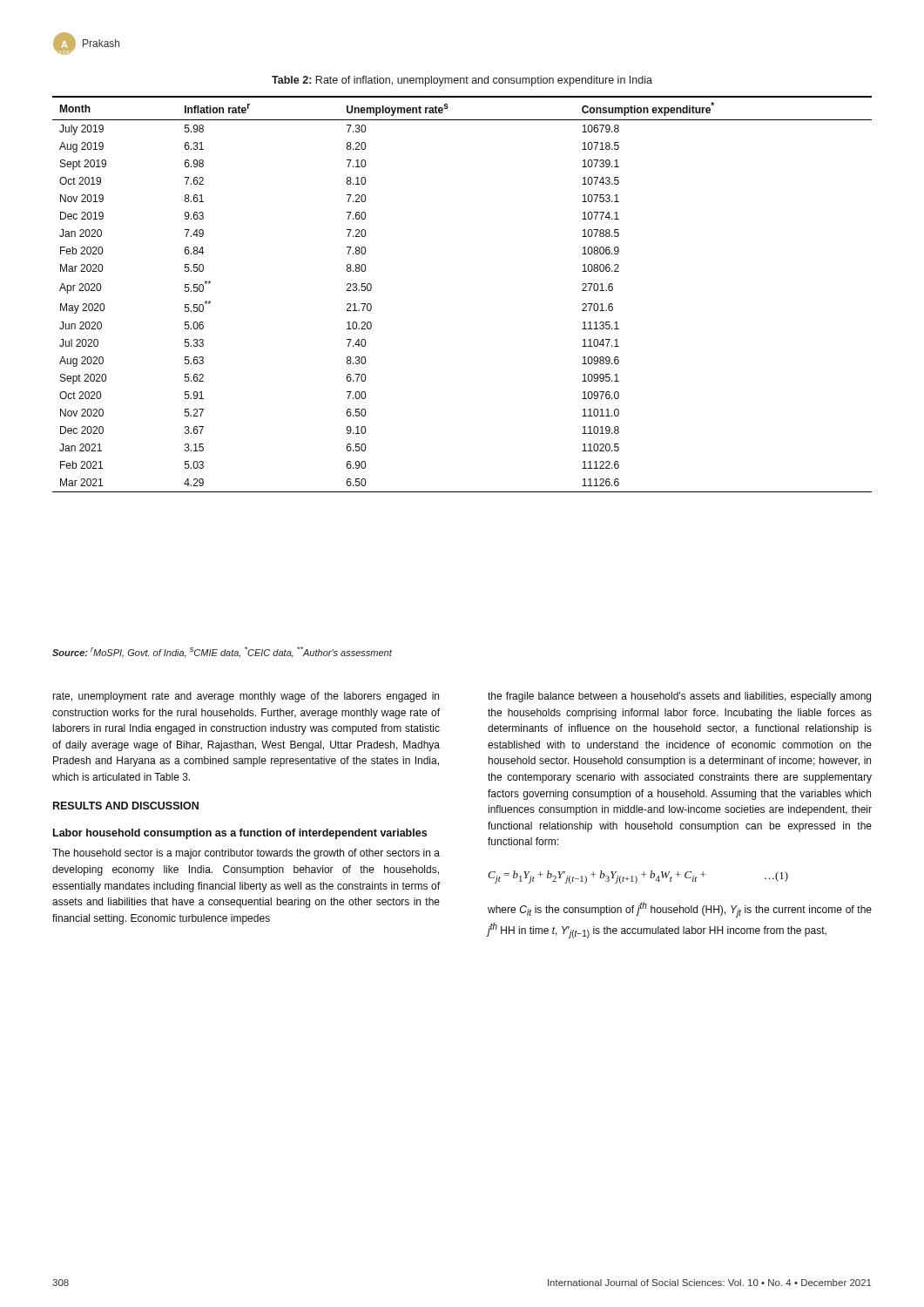Navigate to the passage starting "Source: rMoSPI, Govt. of India, sCMIE"

point(222,651)
